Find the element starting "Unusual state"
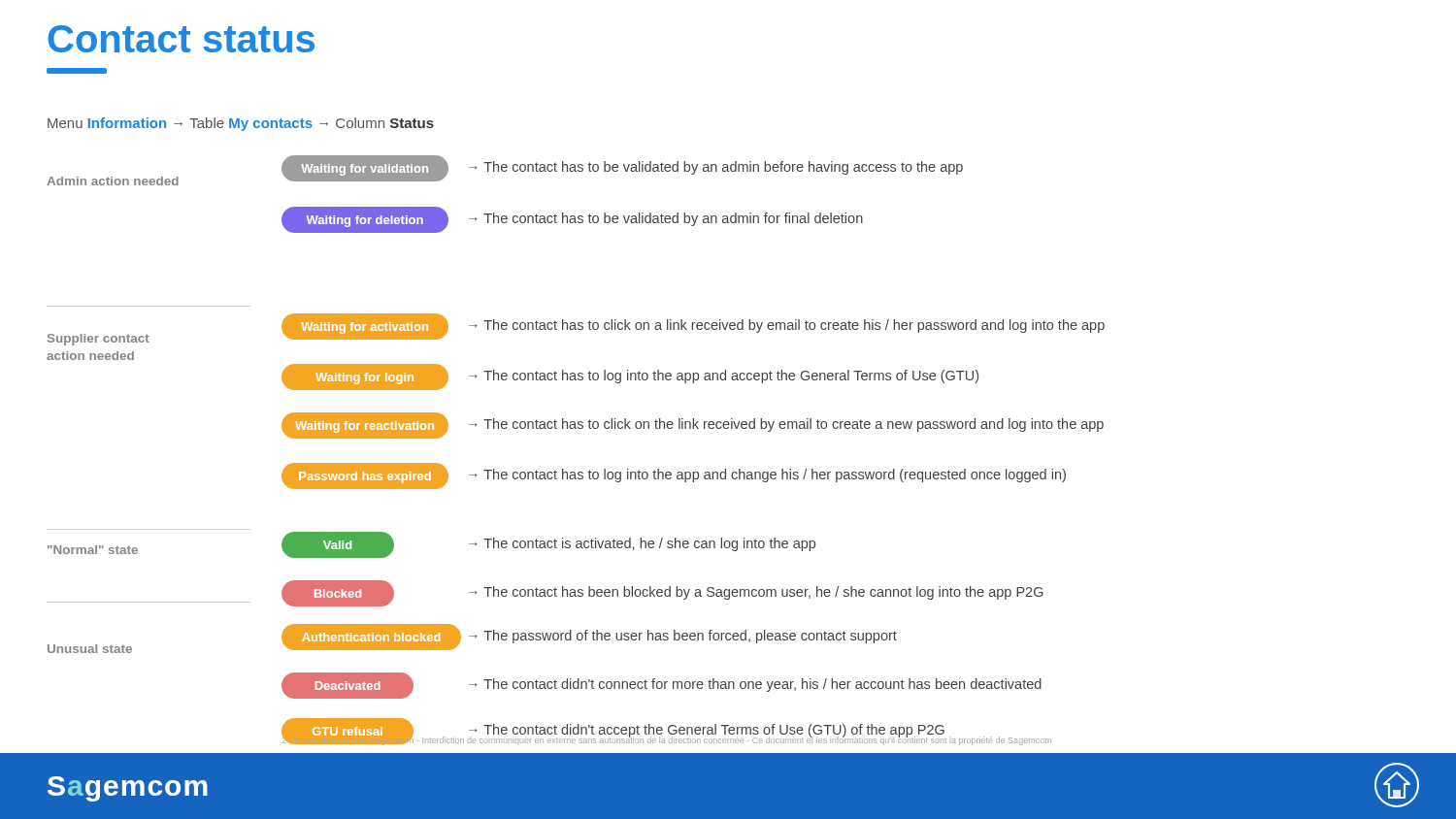 (90, 649)
